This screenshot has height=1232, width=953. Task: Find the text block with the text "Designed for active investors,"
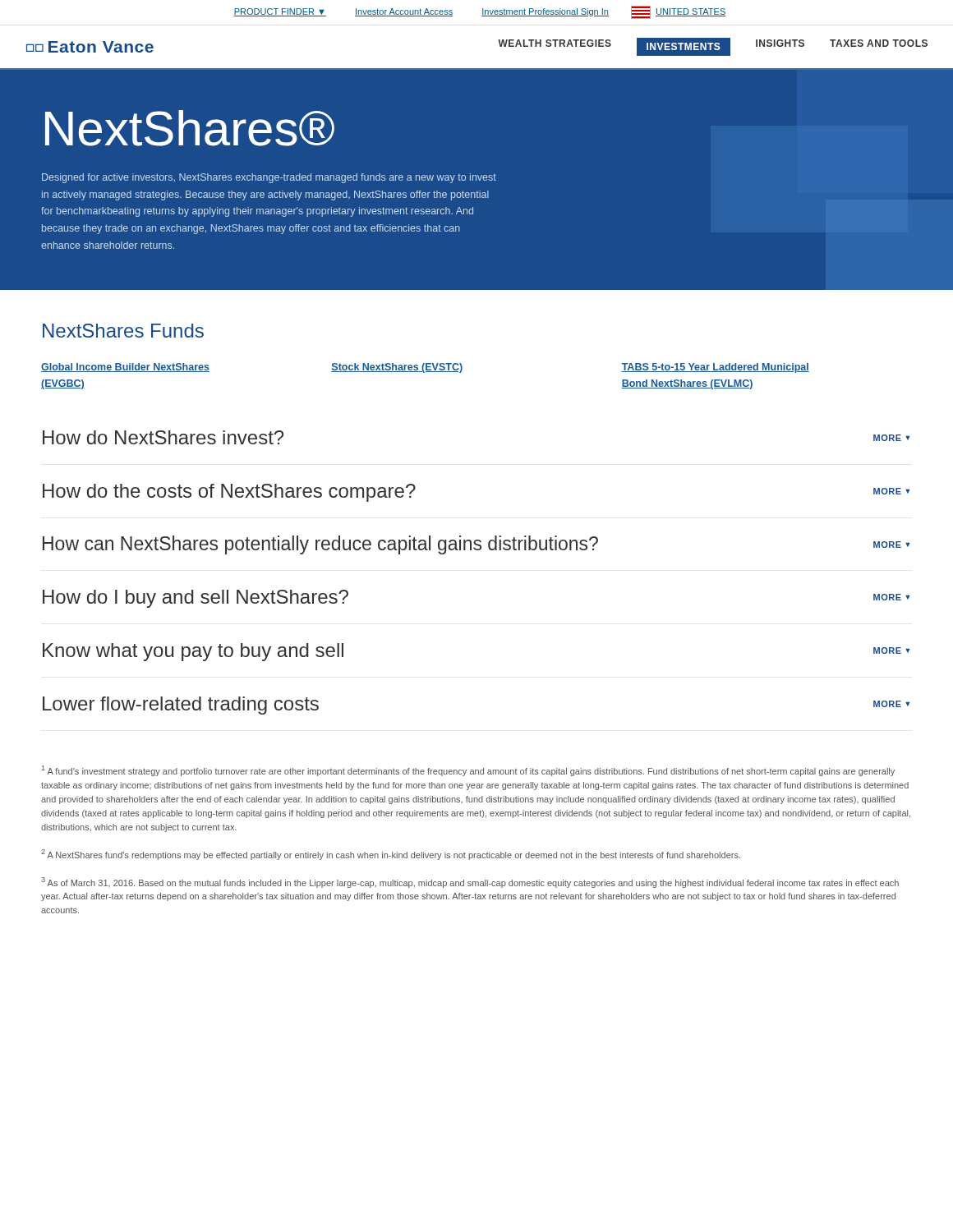(x=269, y=211)
